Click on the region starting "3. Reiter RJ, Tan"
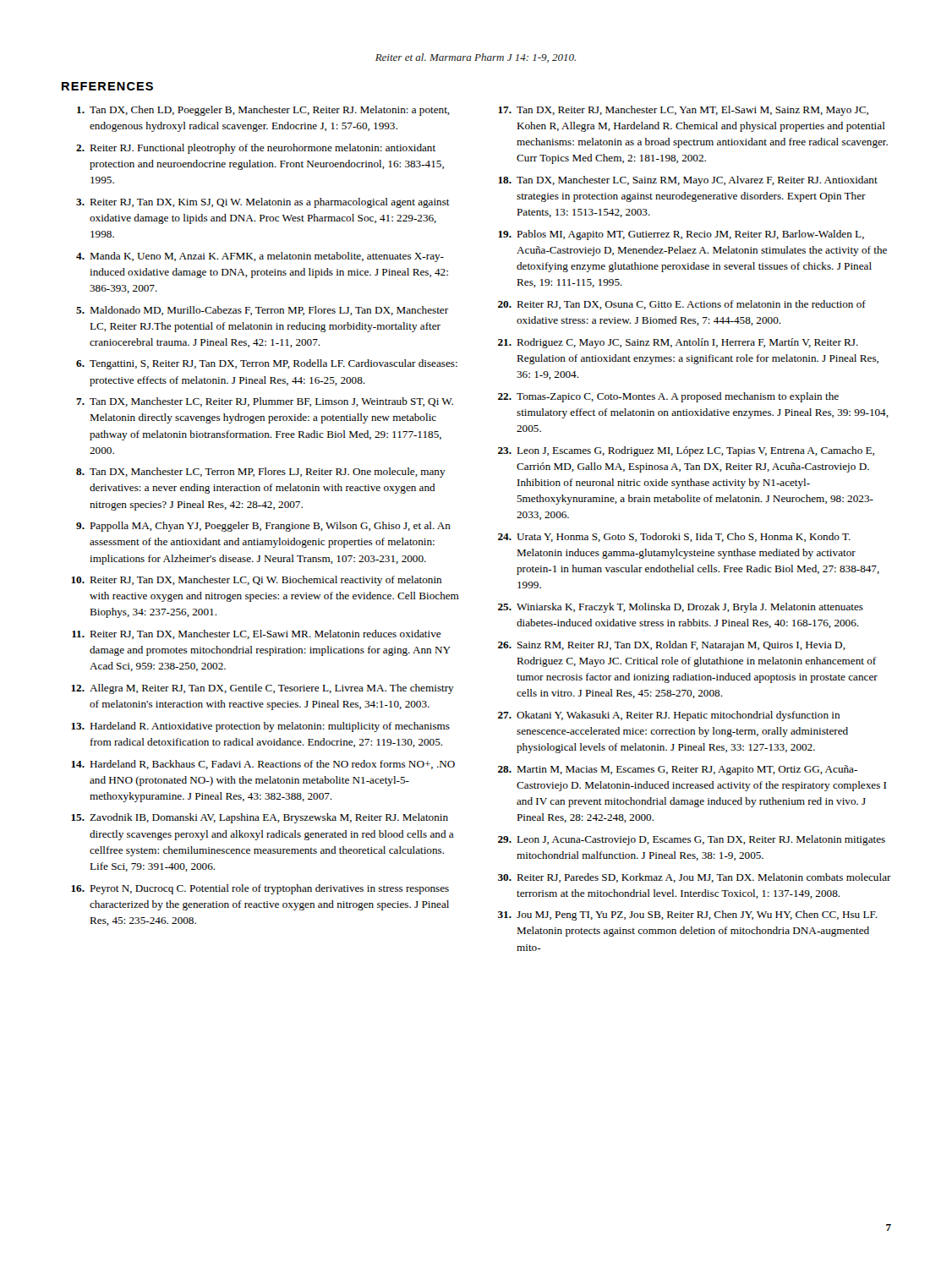The width and height of the screenshot is (952, 1268). 263,218
